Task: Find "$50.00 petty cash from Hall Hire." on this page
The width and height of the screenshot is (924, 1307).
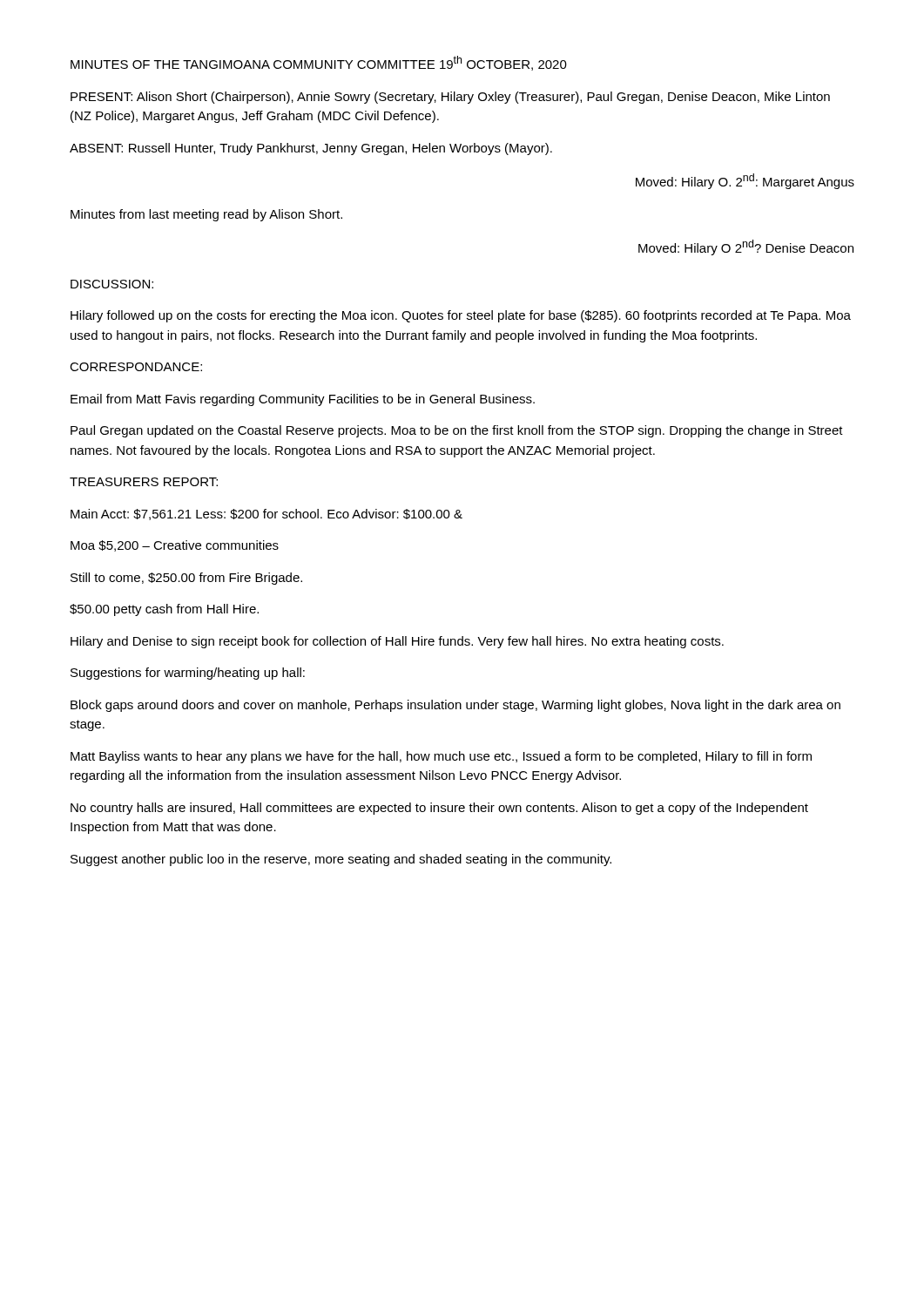Action: [165, 609]
